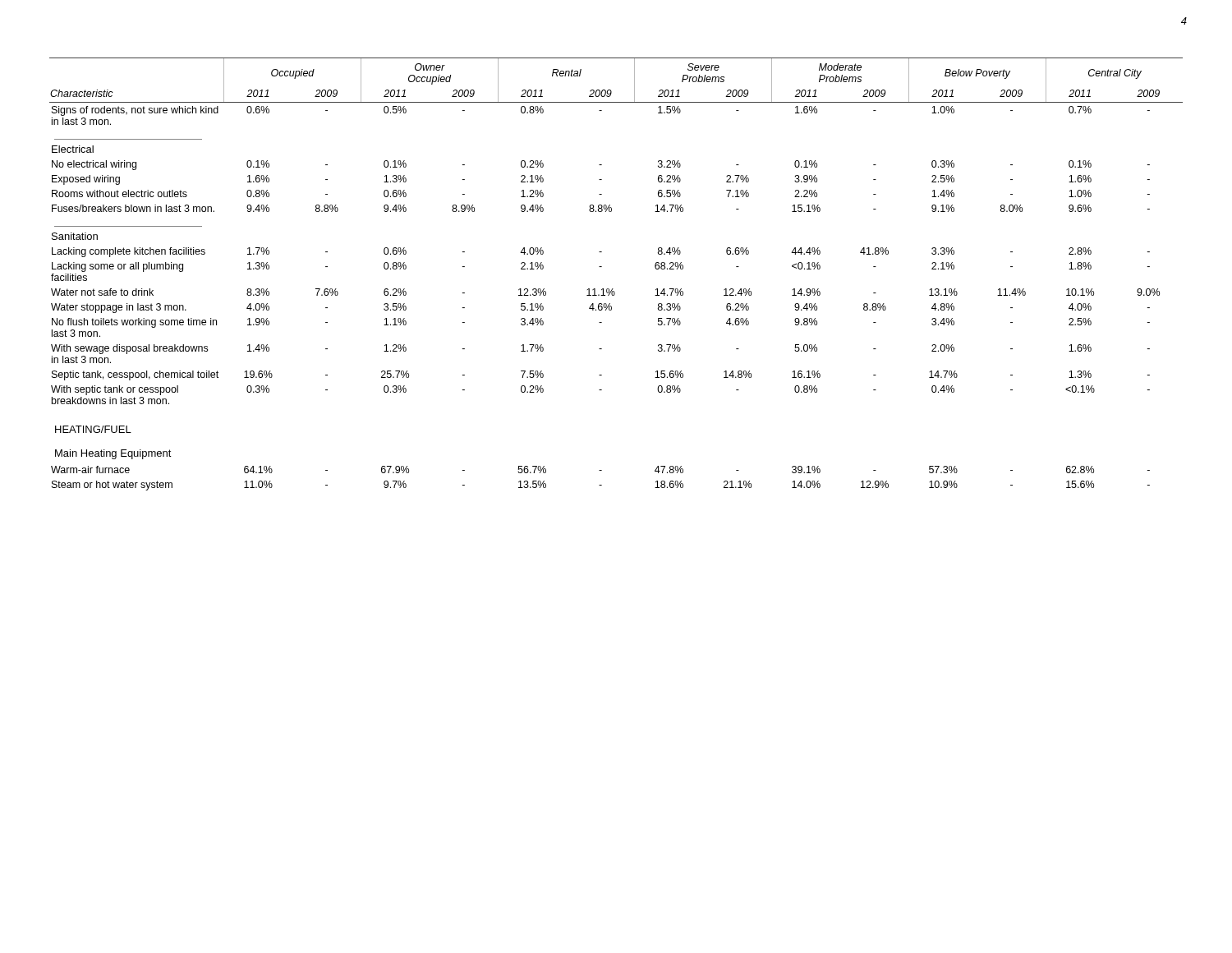Locate the table with the text "Severe Problems"
The height and width of the screenshot is (953, 1232).
616,275
